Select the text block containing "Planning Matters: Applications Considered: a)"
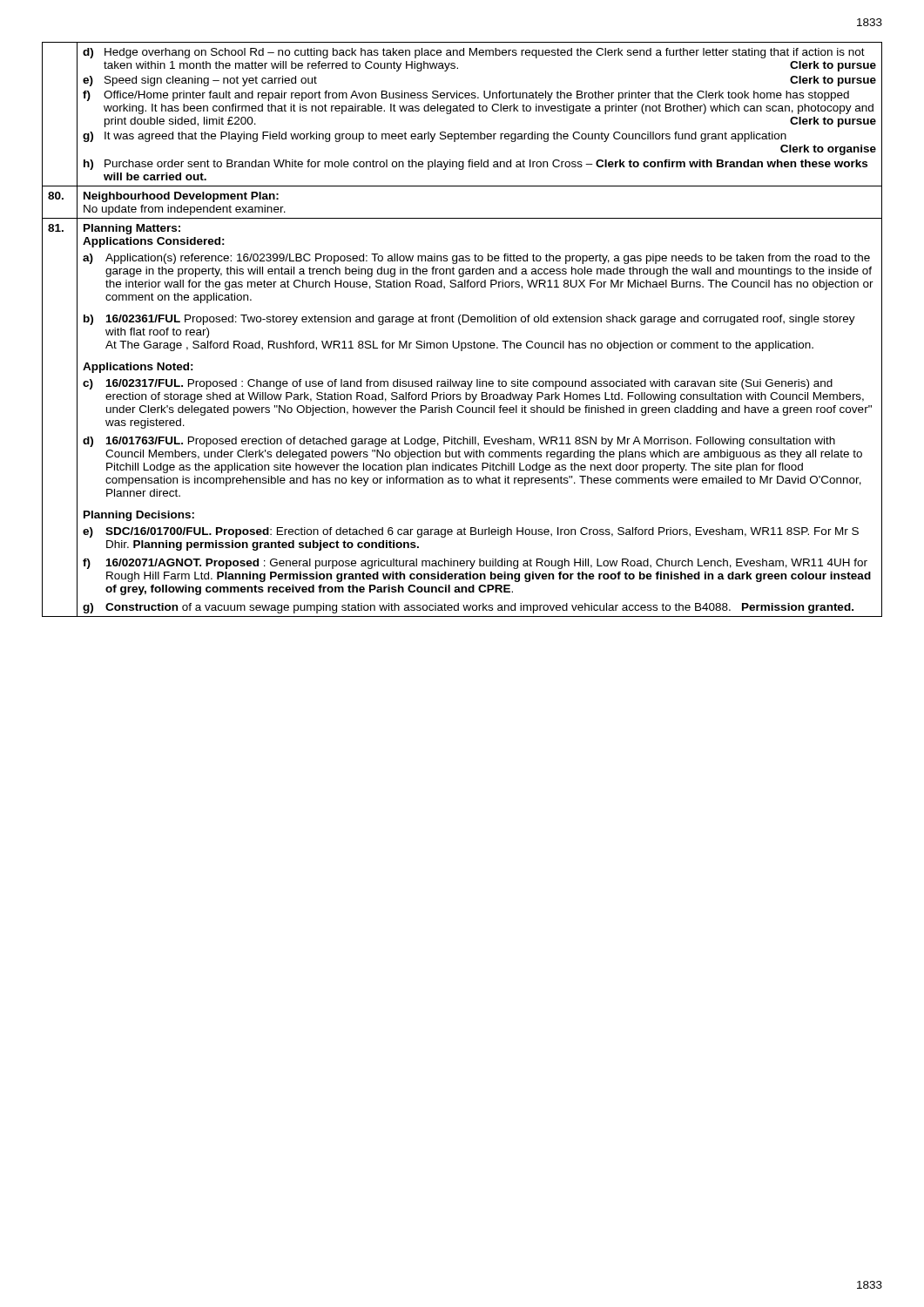 [462, 417]
